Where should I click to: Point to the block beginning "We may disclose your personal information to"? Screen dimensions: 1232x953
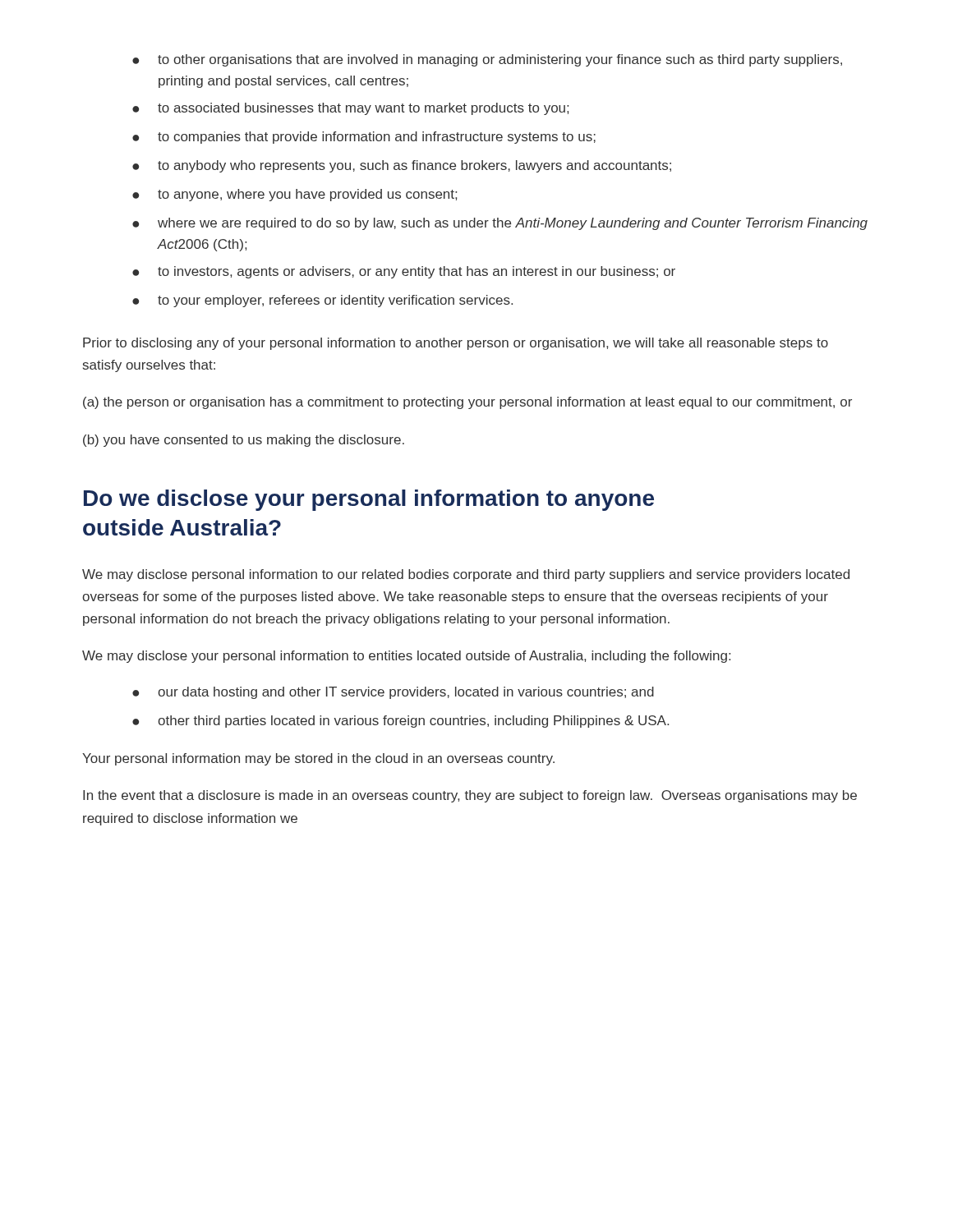[407, 656]
